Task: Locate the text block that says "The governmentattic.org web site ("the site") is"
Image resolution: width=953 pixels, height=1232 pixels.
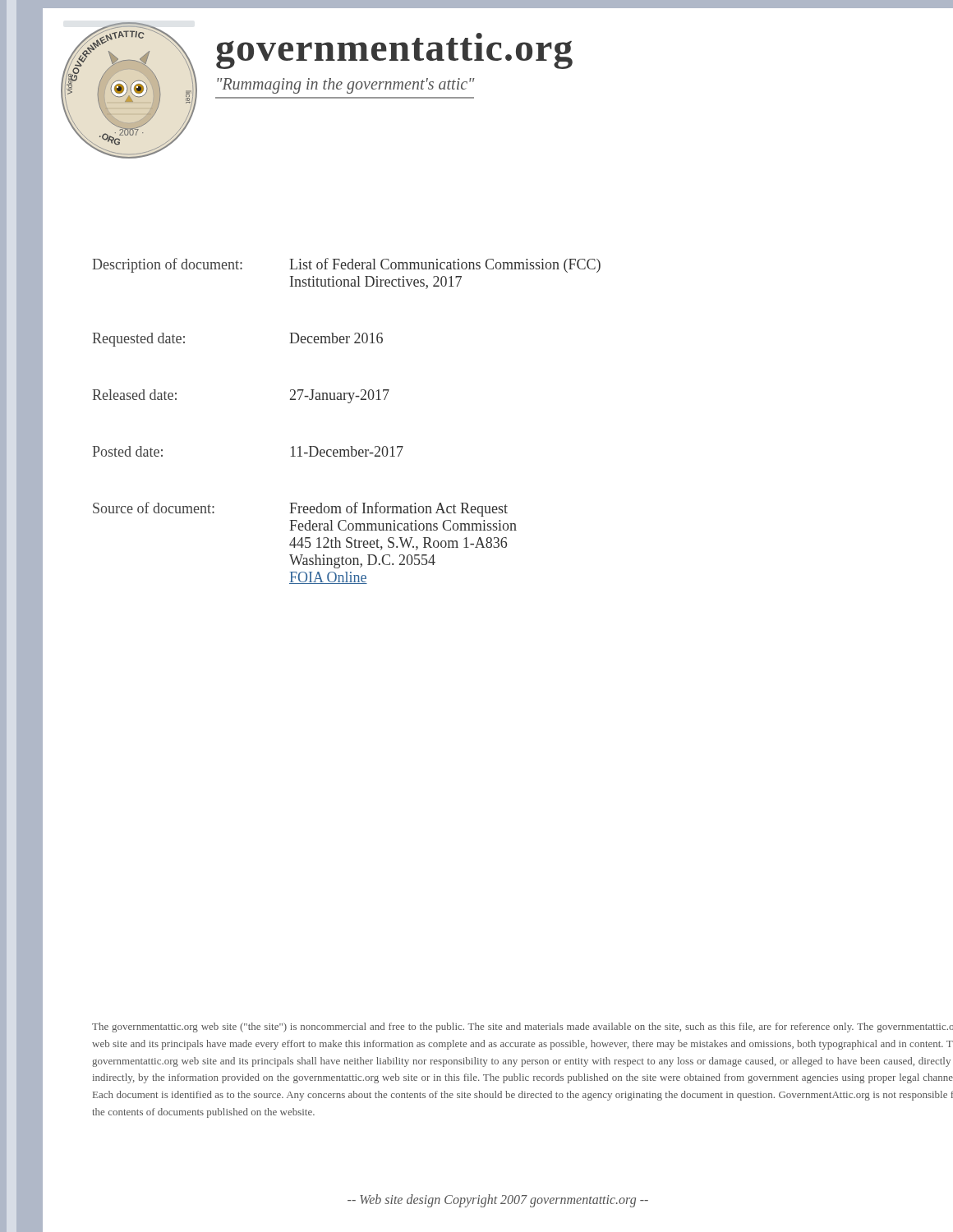Action: [523, 1070]
